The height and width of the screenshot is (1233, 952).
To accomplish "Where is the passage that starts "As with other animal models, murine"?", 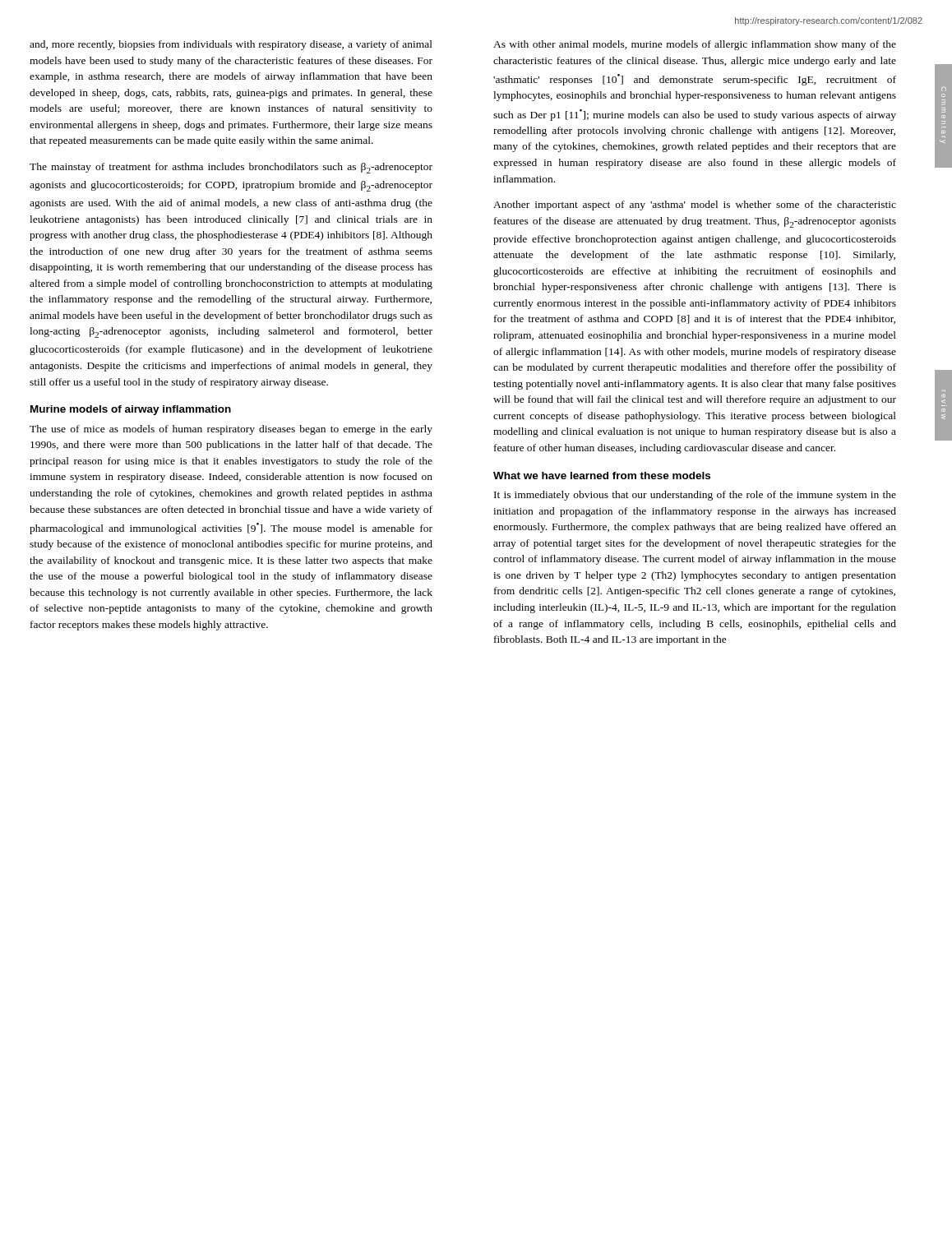I will tap(695, 111).
